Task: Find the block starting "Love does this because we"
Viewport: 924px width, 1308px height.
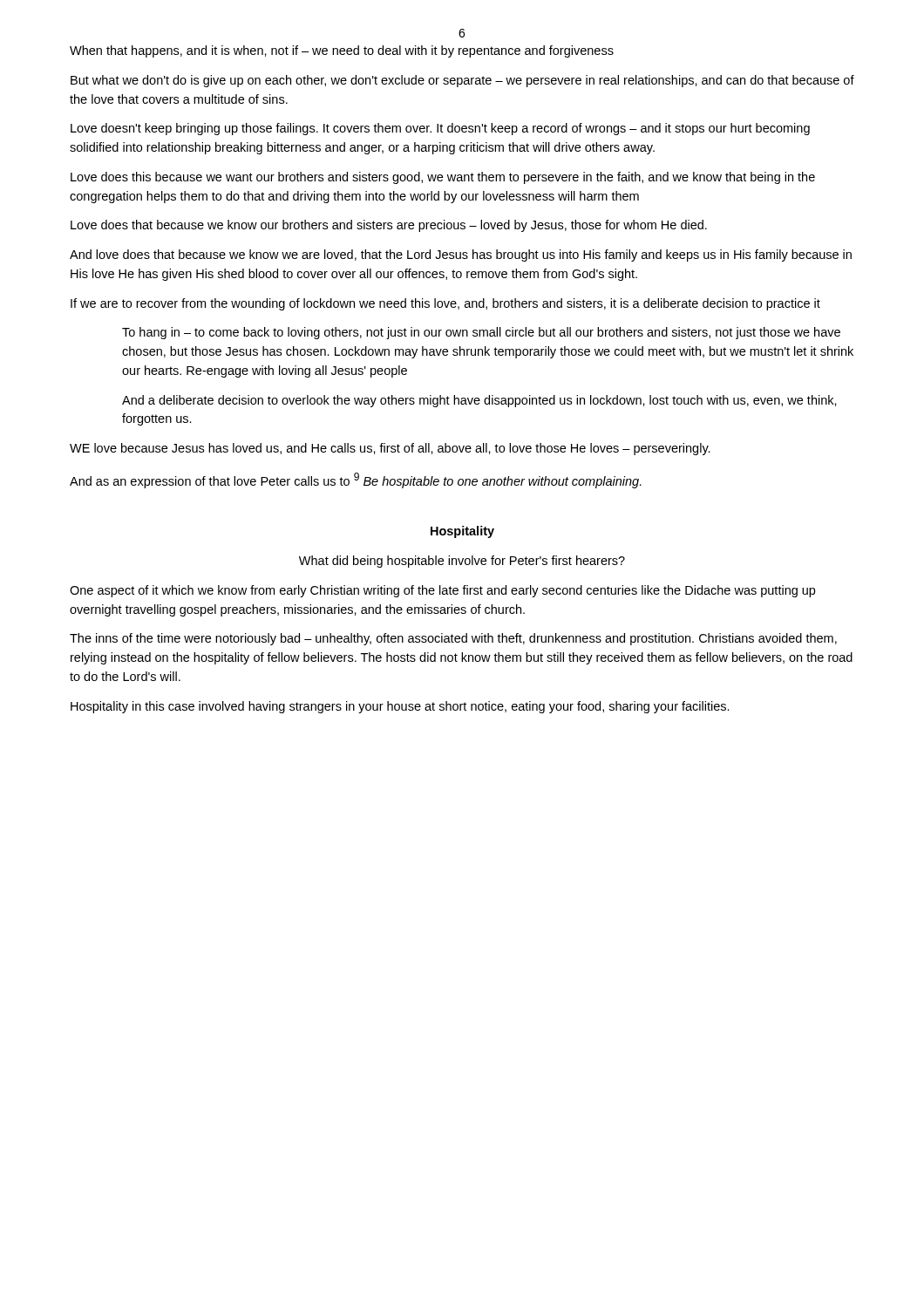Action: (x=462, y=187)
